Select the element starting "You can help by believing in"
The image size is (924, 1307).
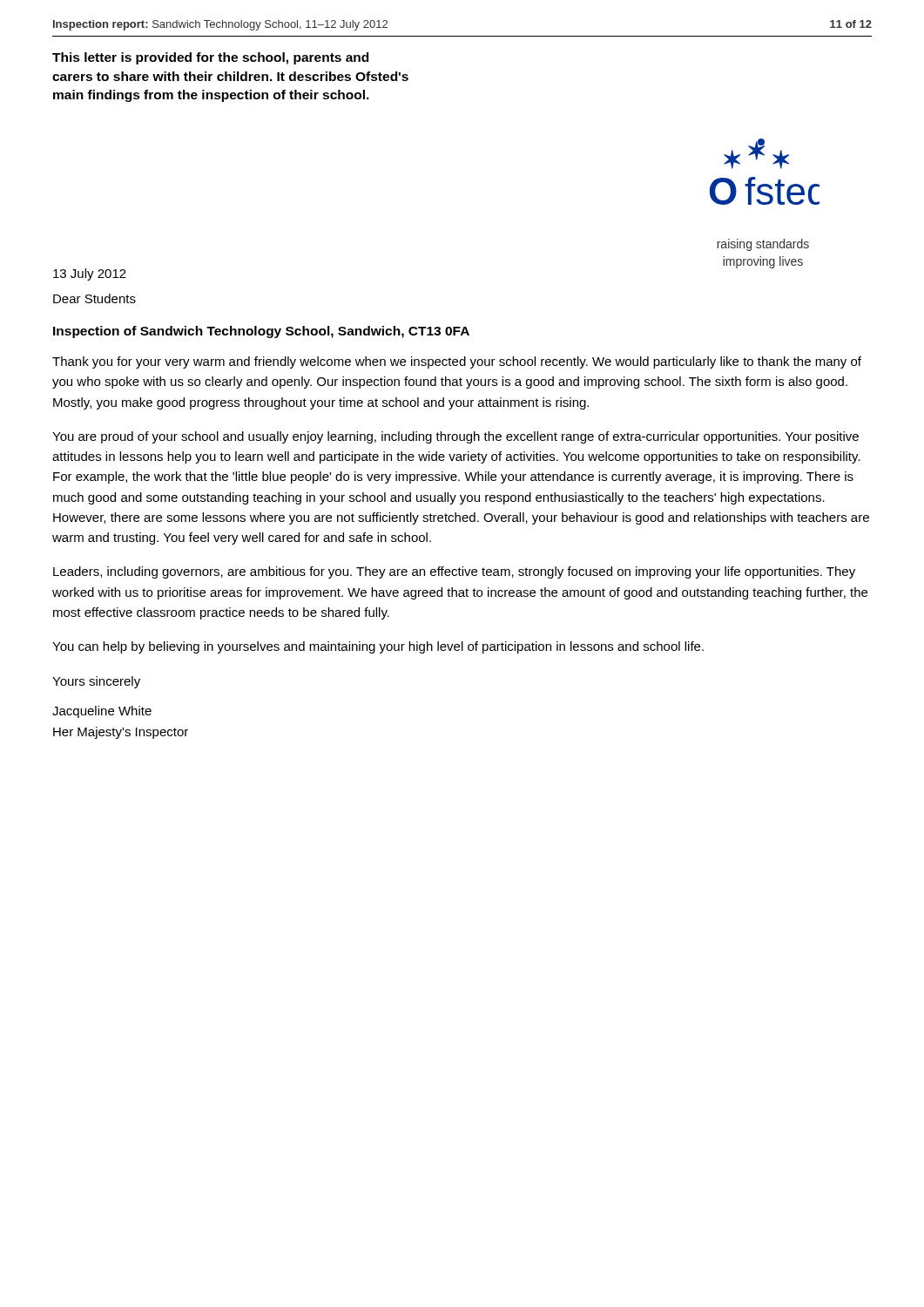point(378,646)
